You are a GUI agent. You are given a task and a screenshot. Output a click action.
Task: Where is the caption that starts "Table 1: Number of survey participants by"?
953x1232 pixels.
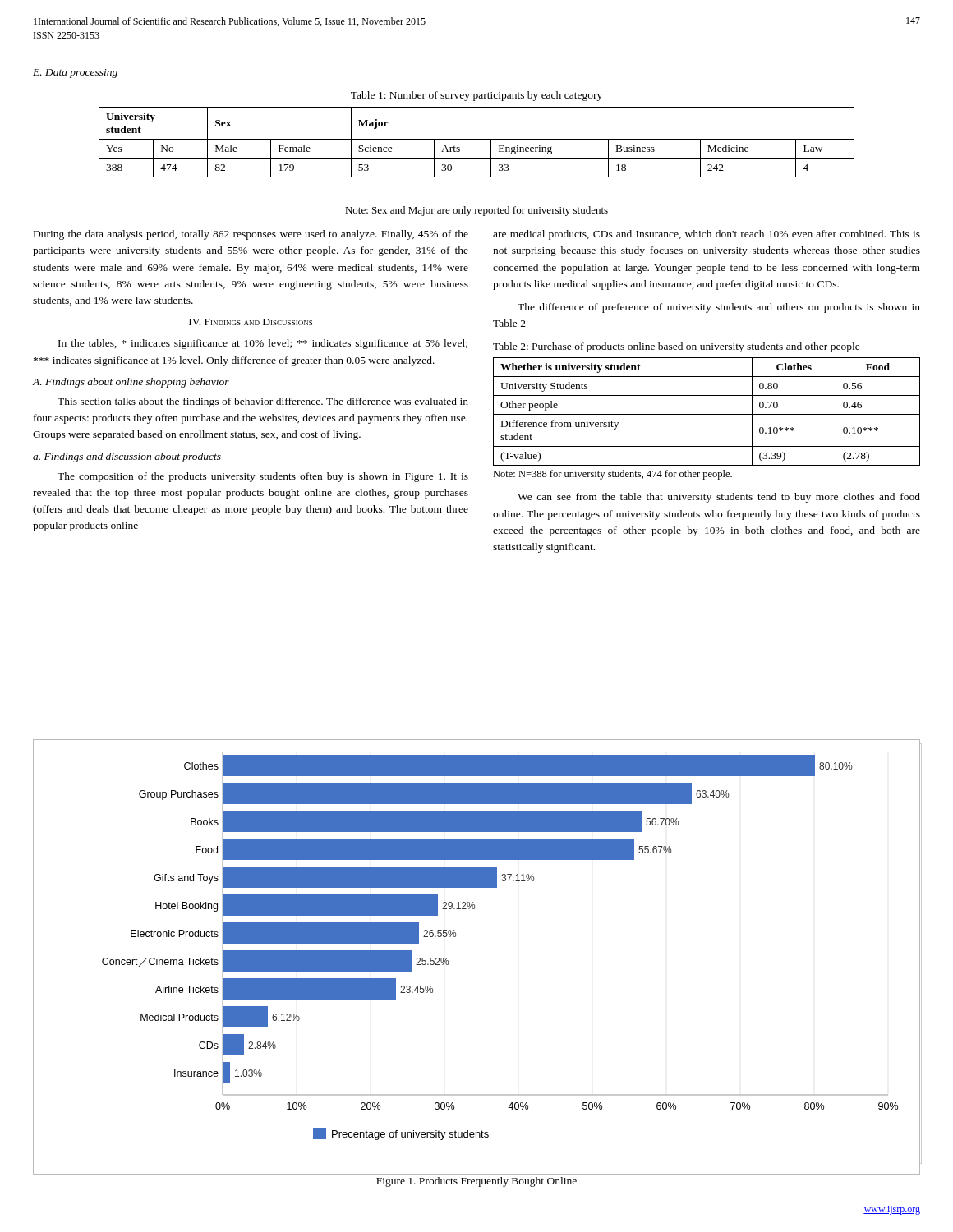tap(476, 95)
